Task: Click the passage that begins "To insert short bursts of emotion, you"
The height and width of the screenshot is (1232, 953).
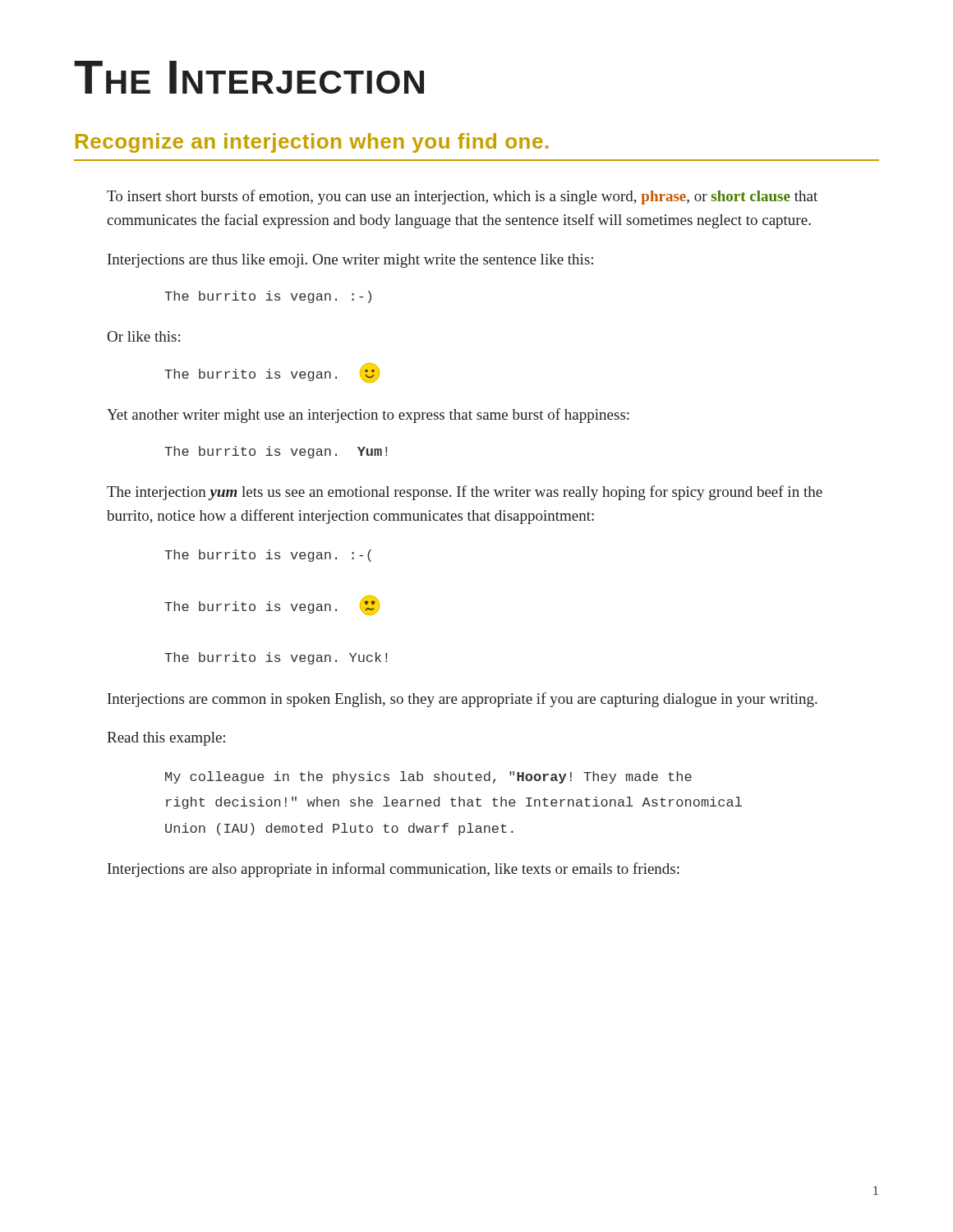Action: click(x=462, y=208)
